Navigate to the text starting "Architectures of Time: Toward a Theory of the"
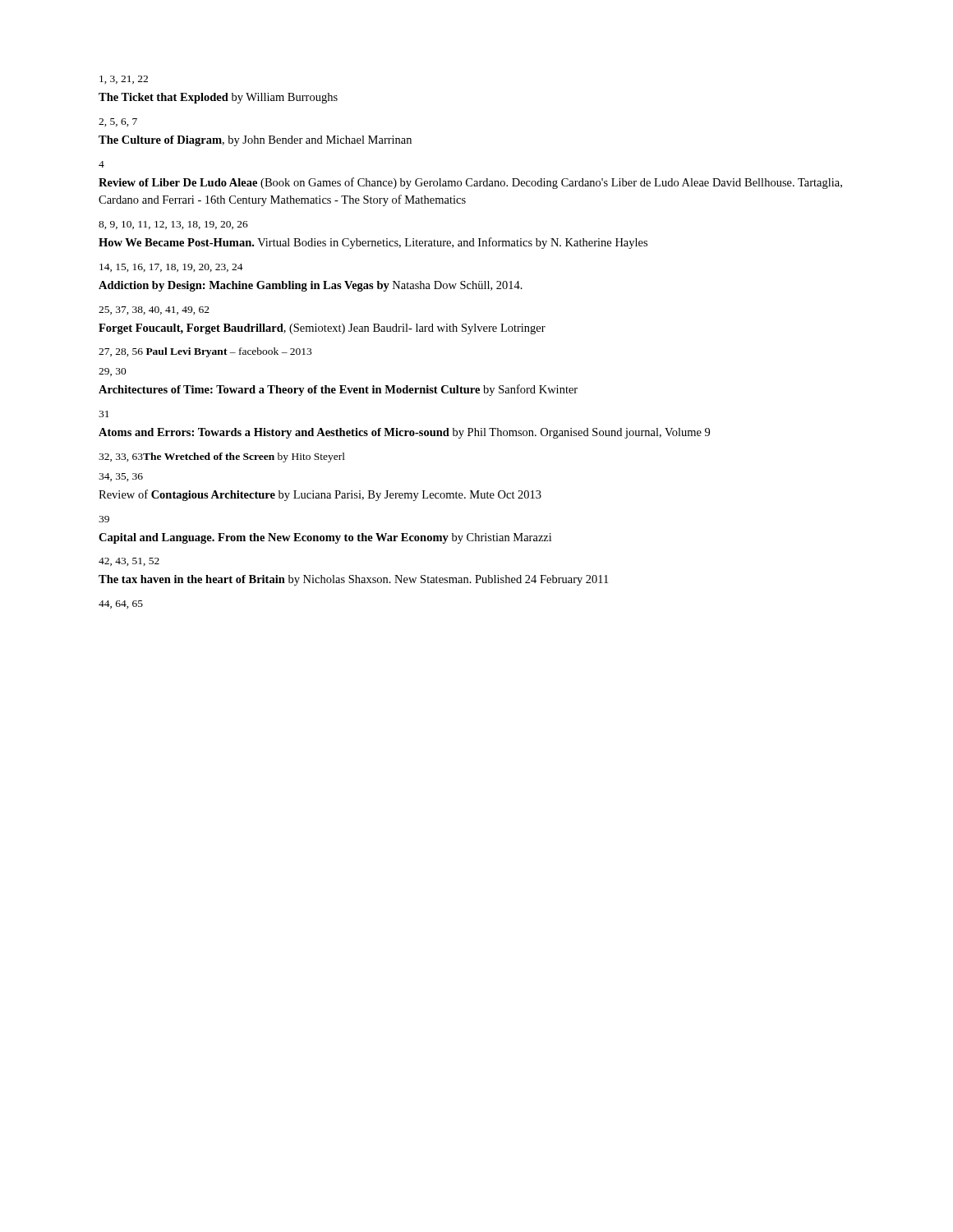 click(x=338, y=389)
